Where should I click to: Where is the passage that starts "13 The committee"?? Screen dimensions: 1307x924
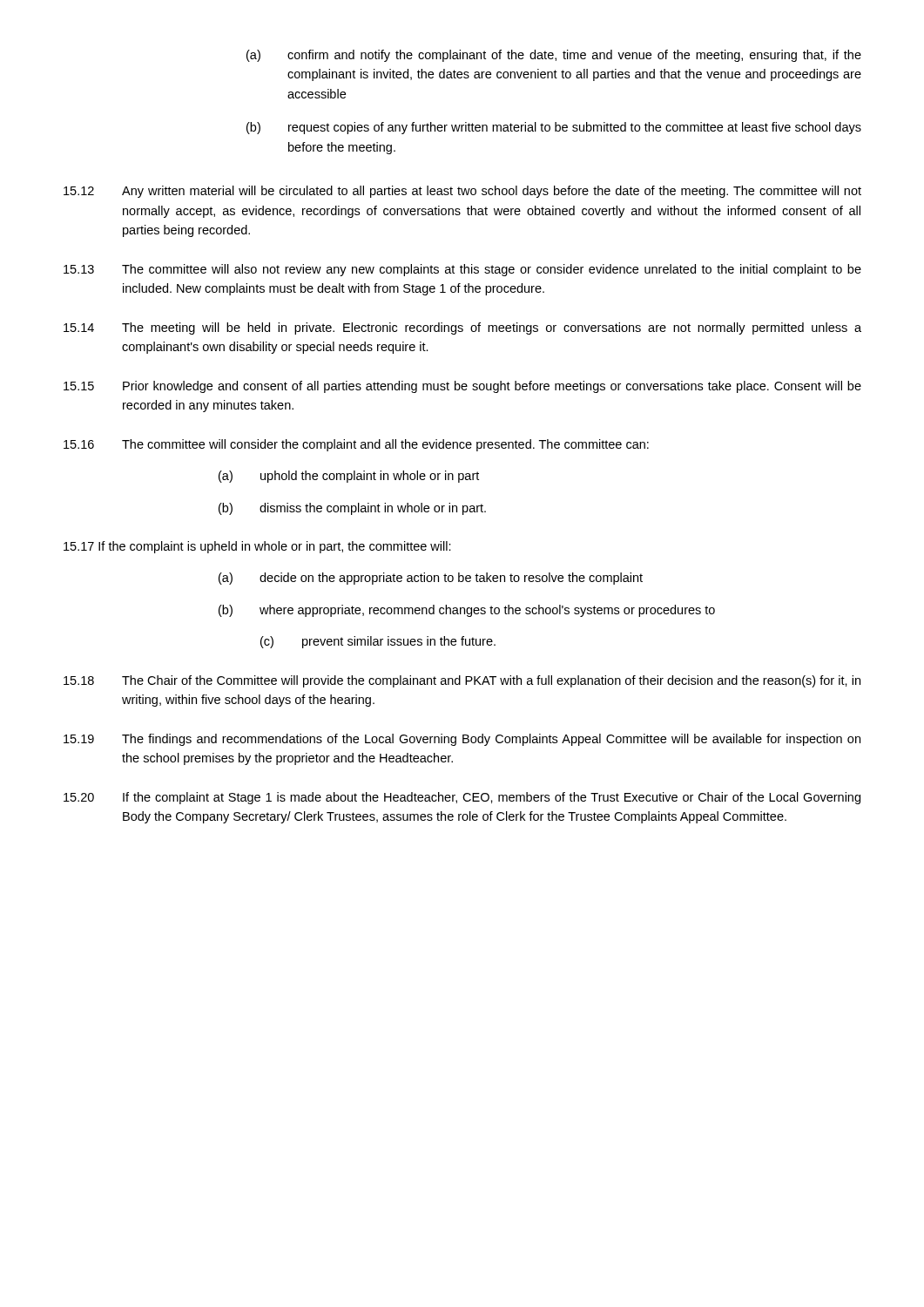coord(462,279)
